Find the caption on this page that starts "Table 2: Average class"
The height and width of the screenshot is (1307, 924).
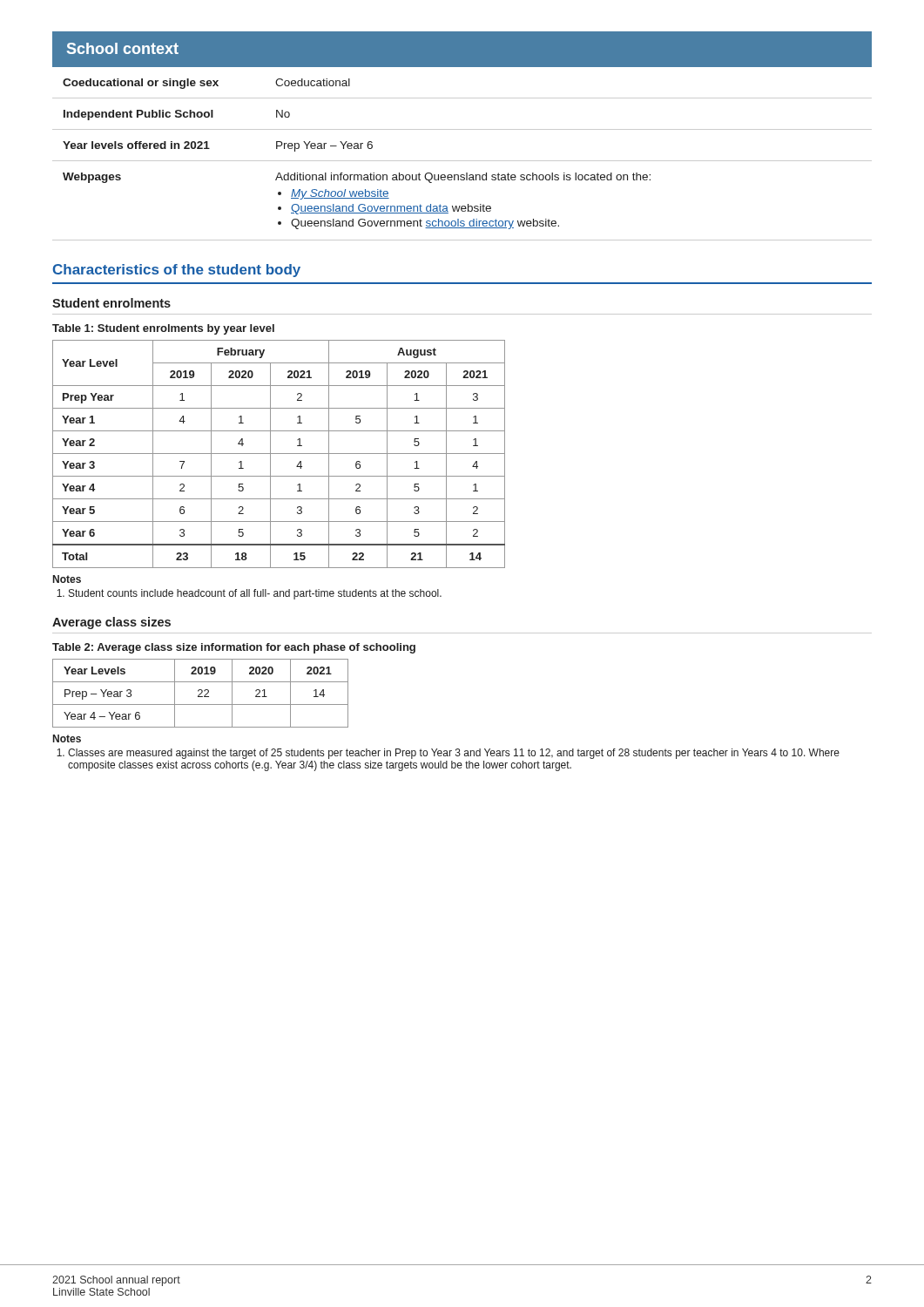tap(234, 647)
